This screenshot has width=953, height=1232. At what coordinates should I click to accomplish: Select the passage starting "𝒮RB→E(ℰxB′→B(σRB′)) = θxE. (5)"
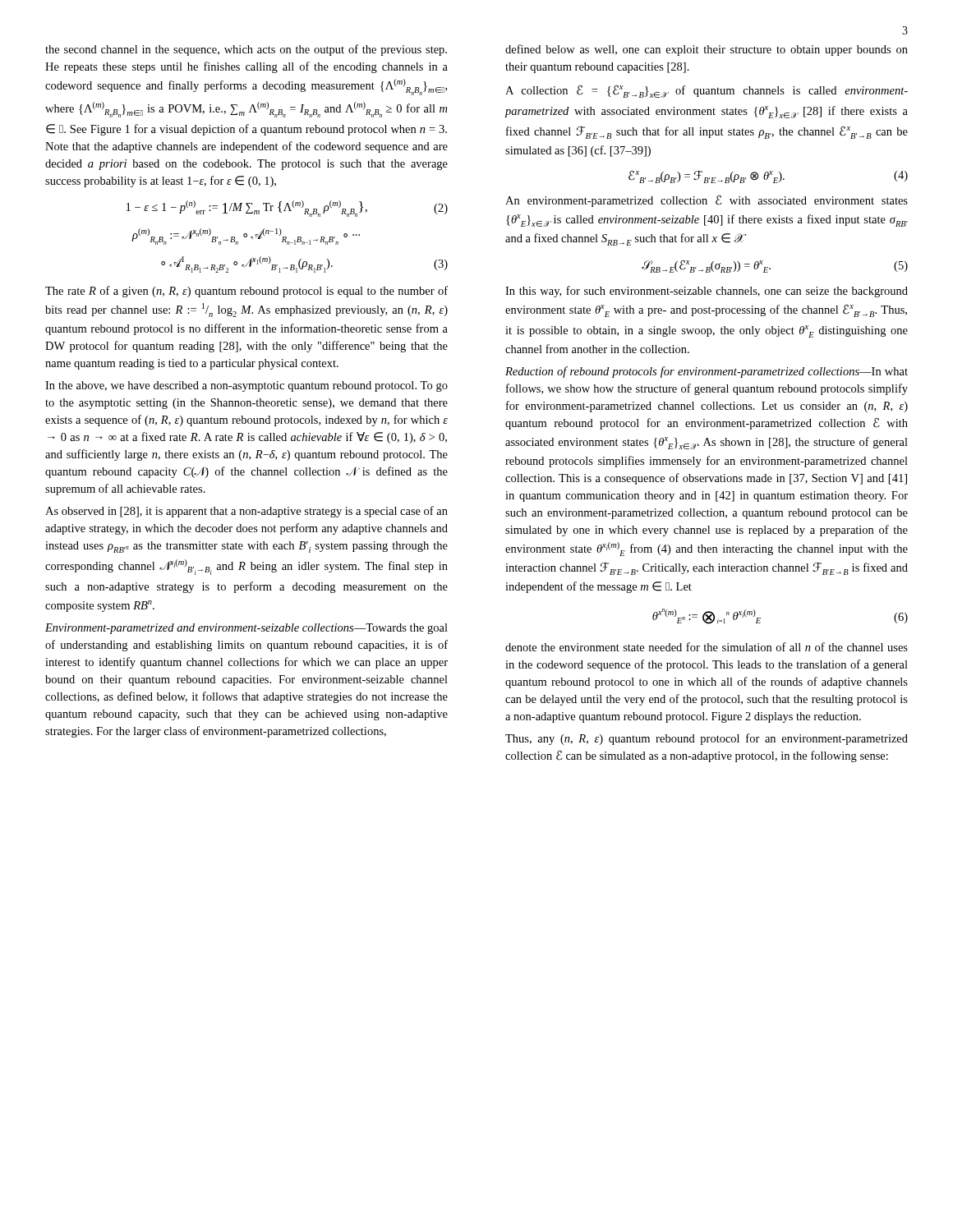coord(707,266)
